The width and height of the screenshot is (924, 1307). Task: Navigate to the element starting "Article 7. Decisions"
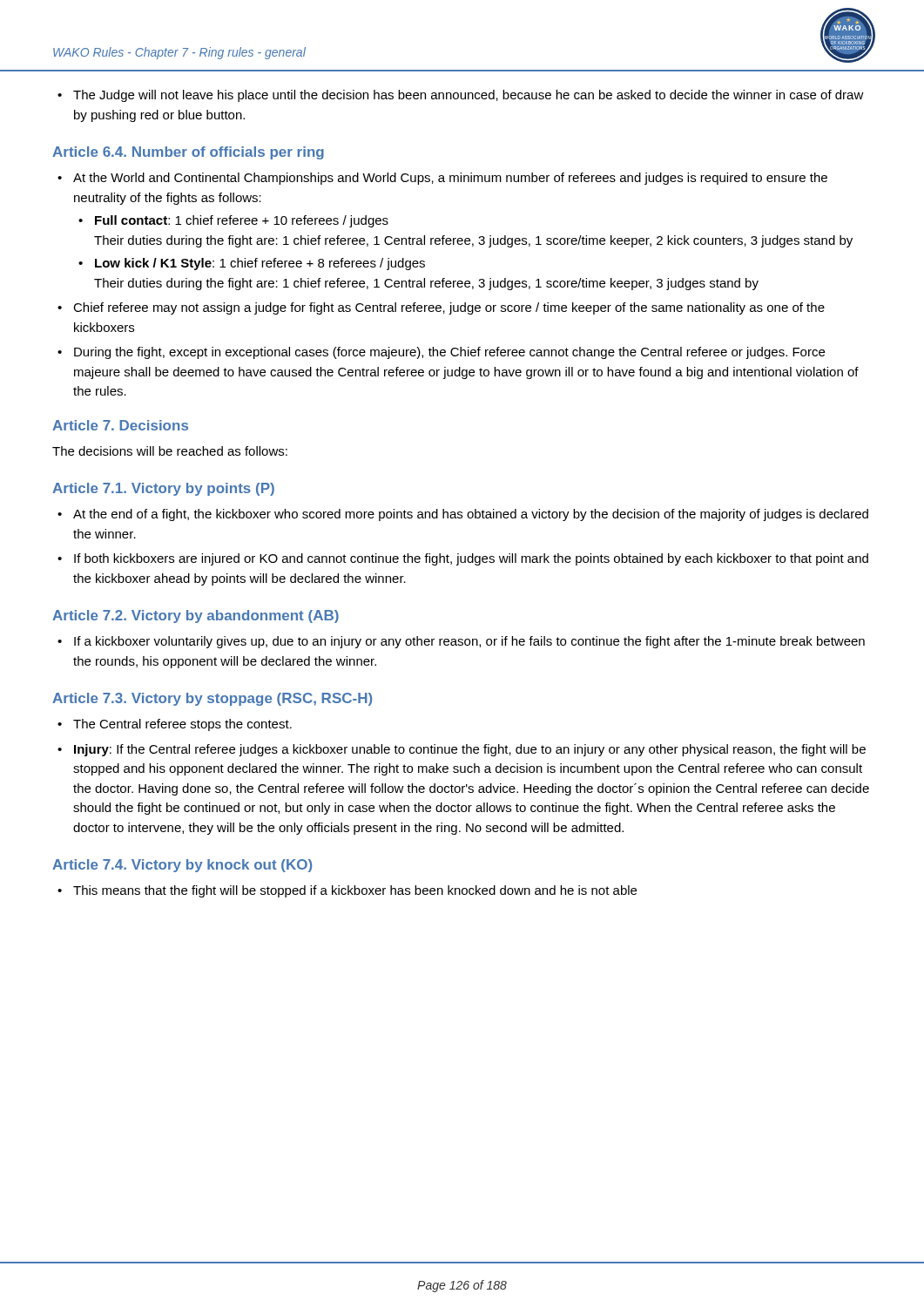click(x=121, y=425)
